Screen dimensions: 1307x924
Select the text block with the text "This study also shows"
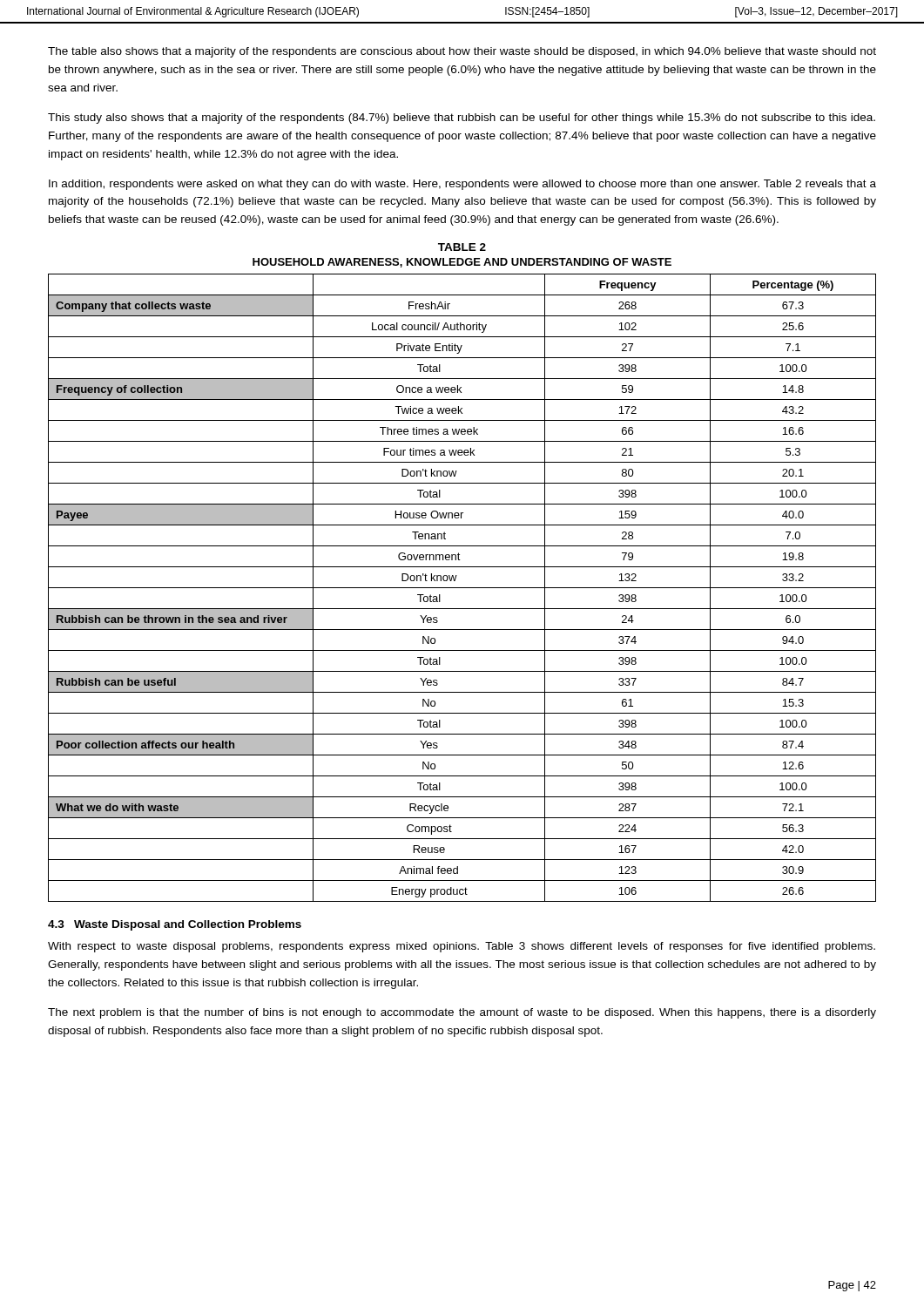click(x=462, y=136)
